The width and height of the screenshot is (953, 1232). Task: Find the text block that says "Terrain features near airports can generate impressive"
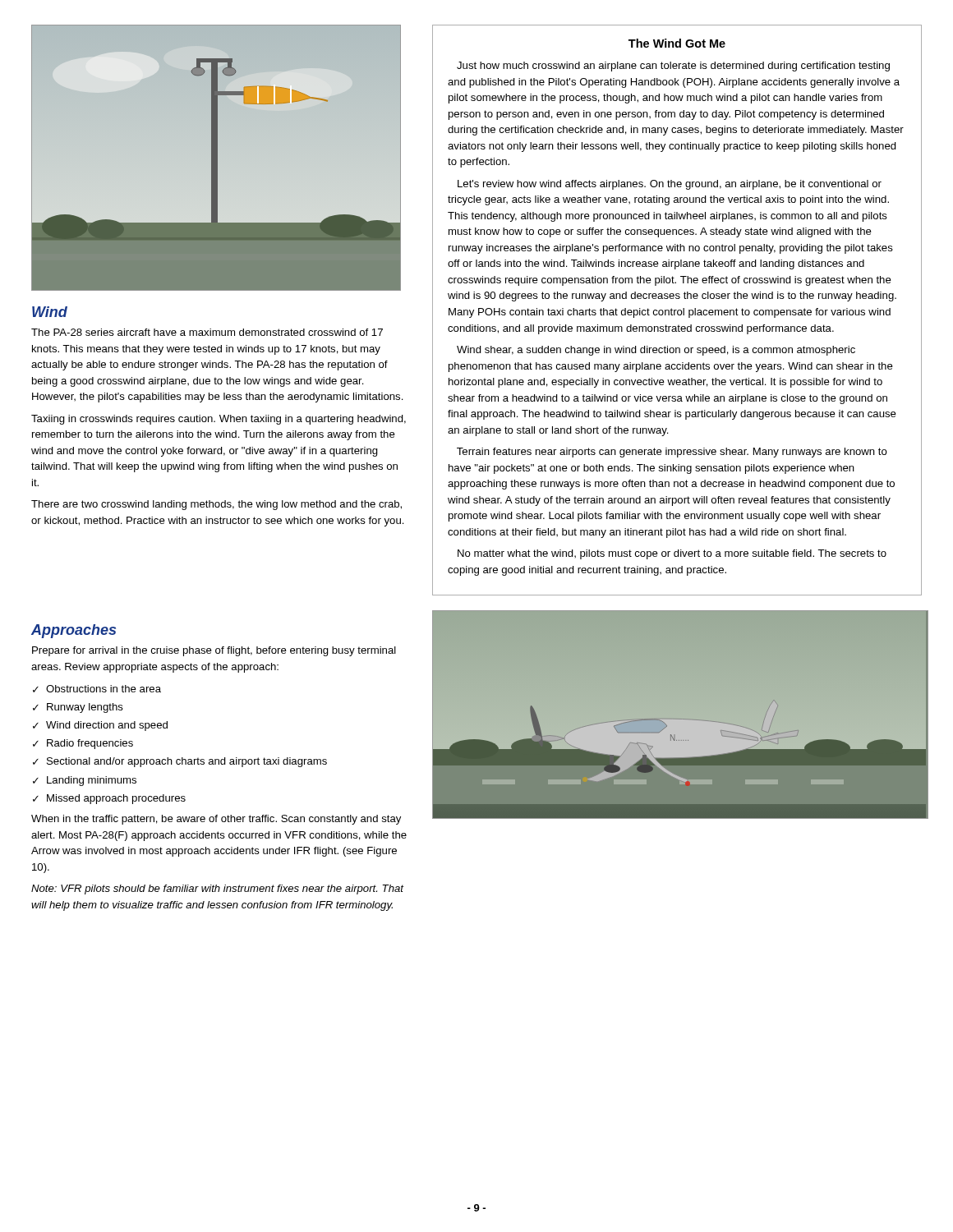click(x=671, y=492)
